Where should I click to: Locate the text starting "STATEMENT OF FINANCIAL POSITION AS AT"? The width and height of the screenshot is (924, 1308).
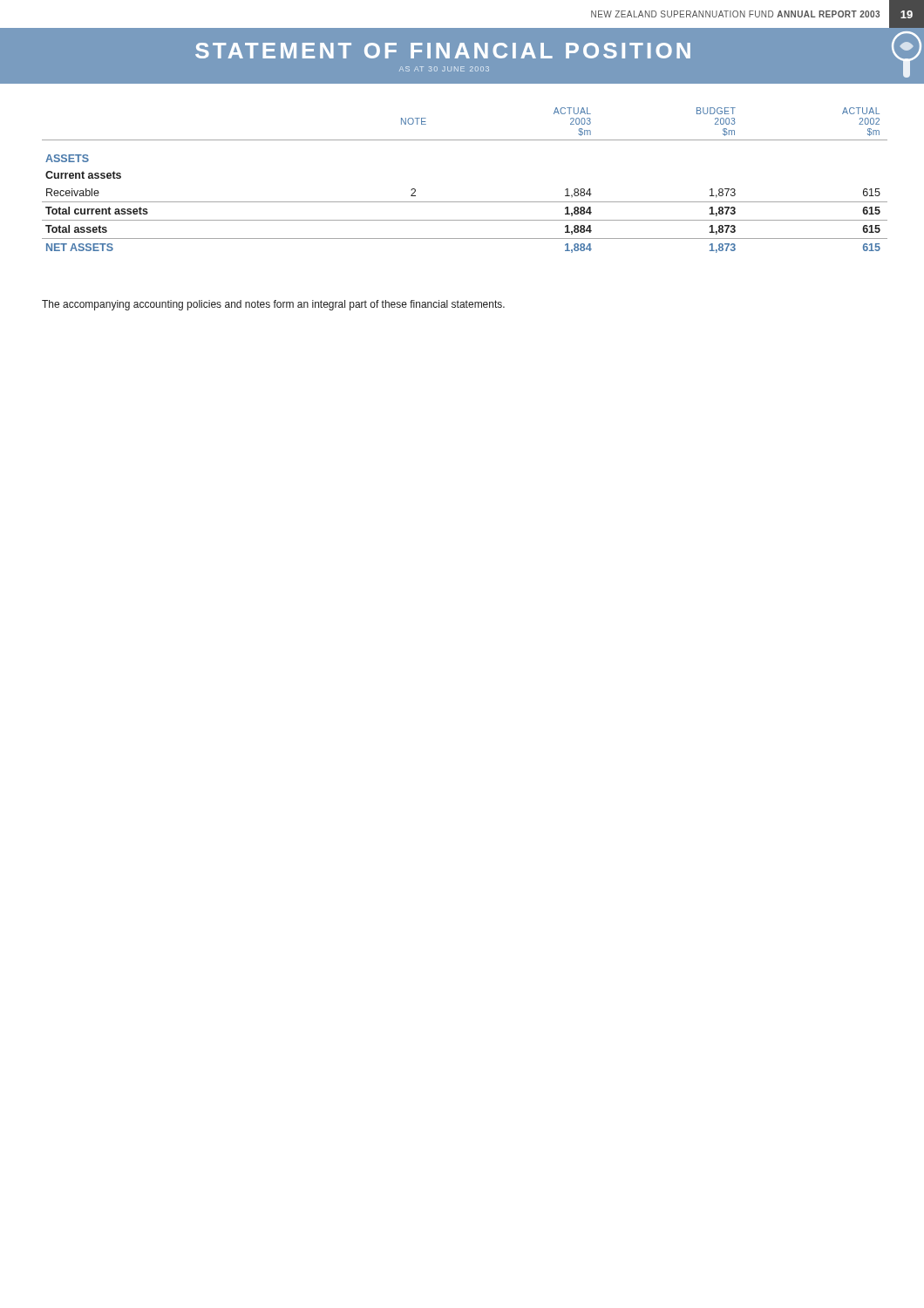tap(445, 55)
